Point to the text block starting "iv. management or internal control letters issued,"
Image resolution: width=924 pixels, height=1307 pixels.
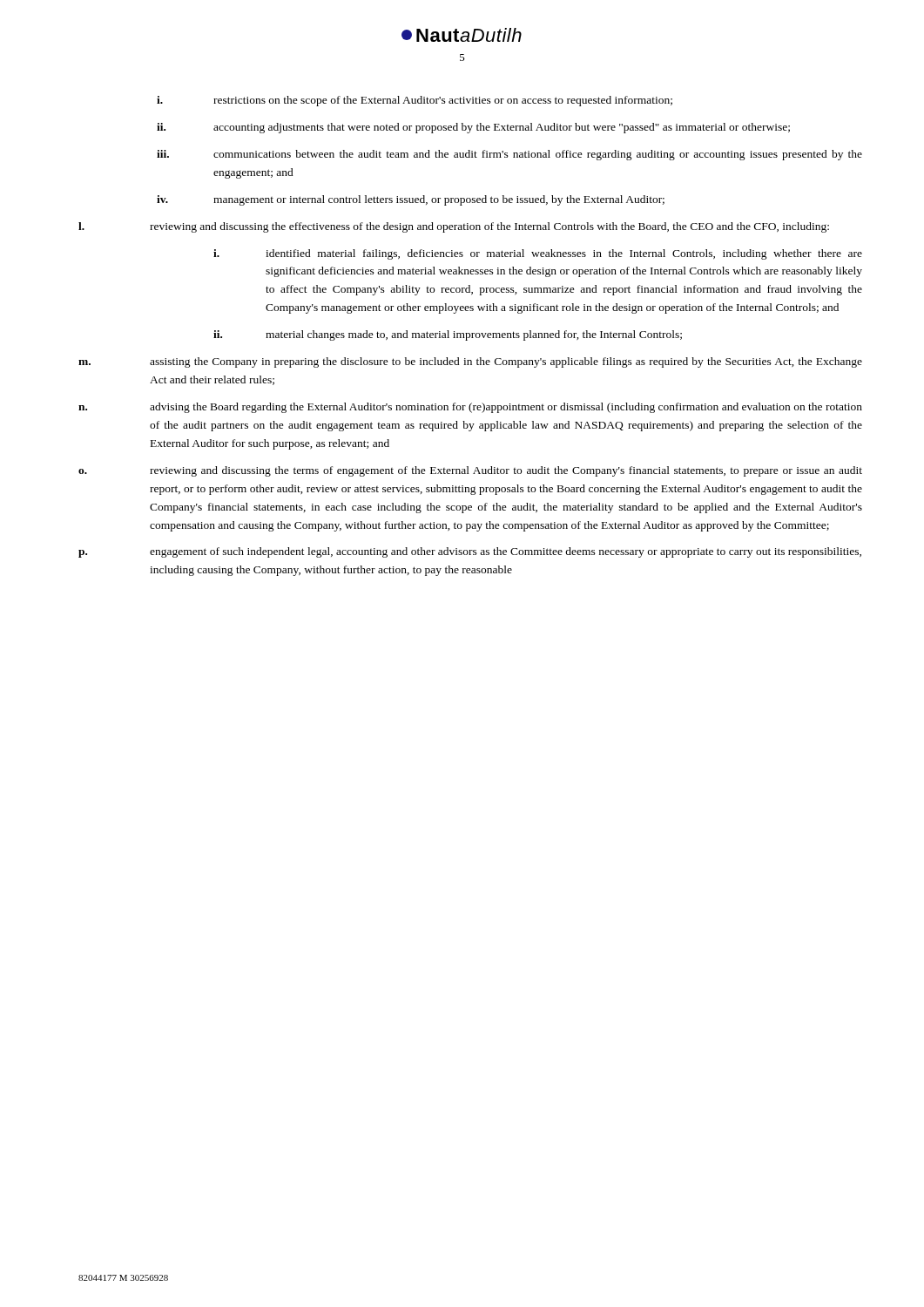[509, 200]
